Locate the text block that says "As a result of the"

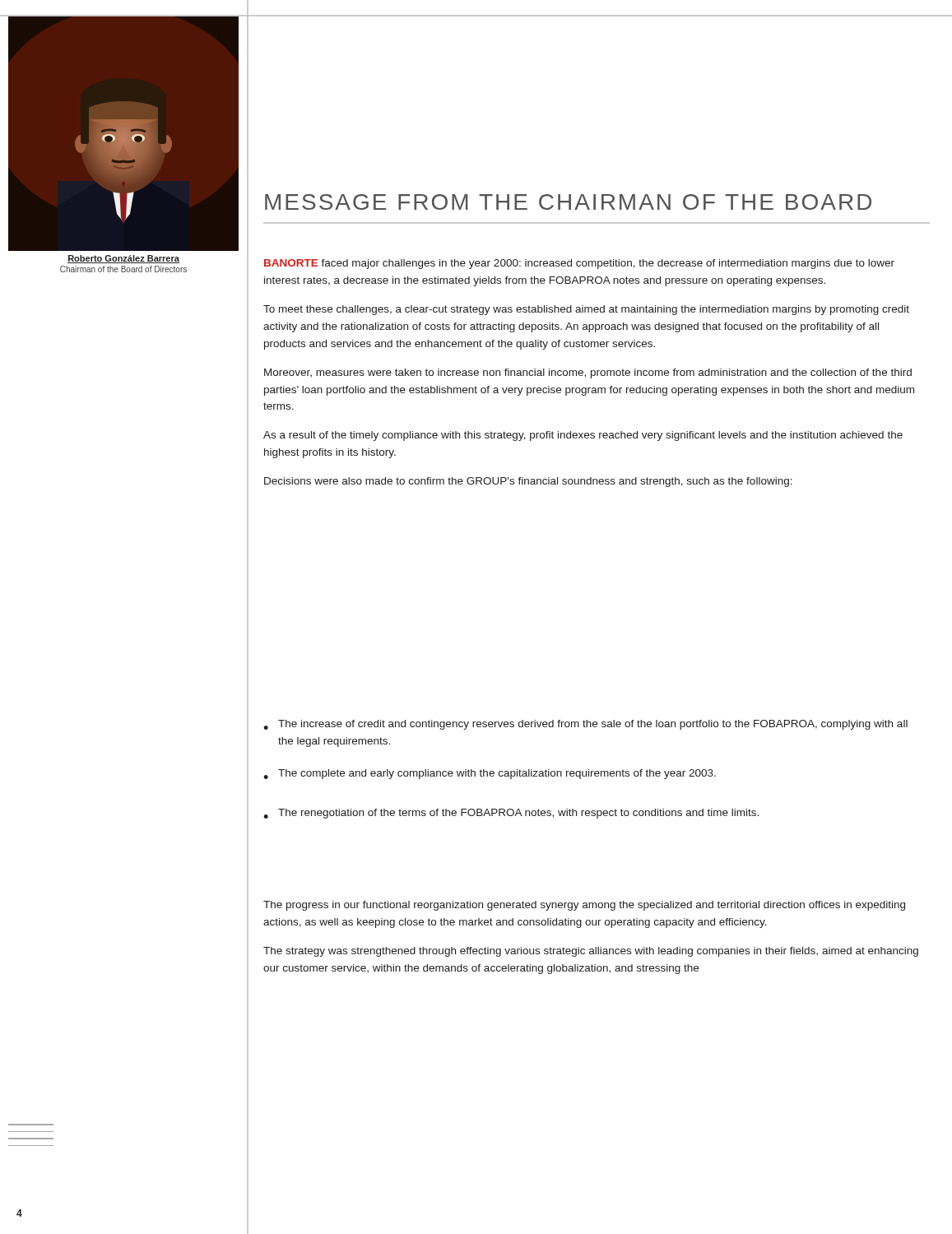(x=583, y=444)
